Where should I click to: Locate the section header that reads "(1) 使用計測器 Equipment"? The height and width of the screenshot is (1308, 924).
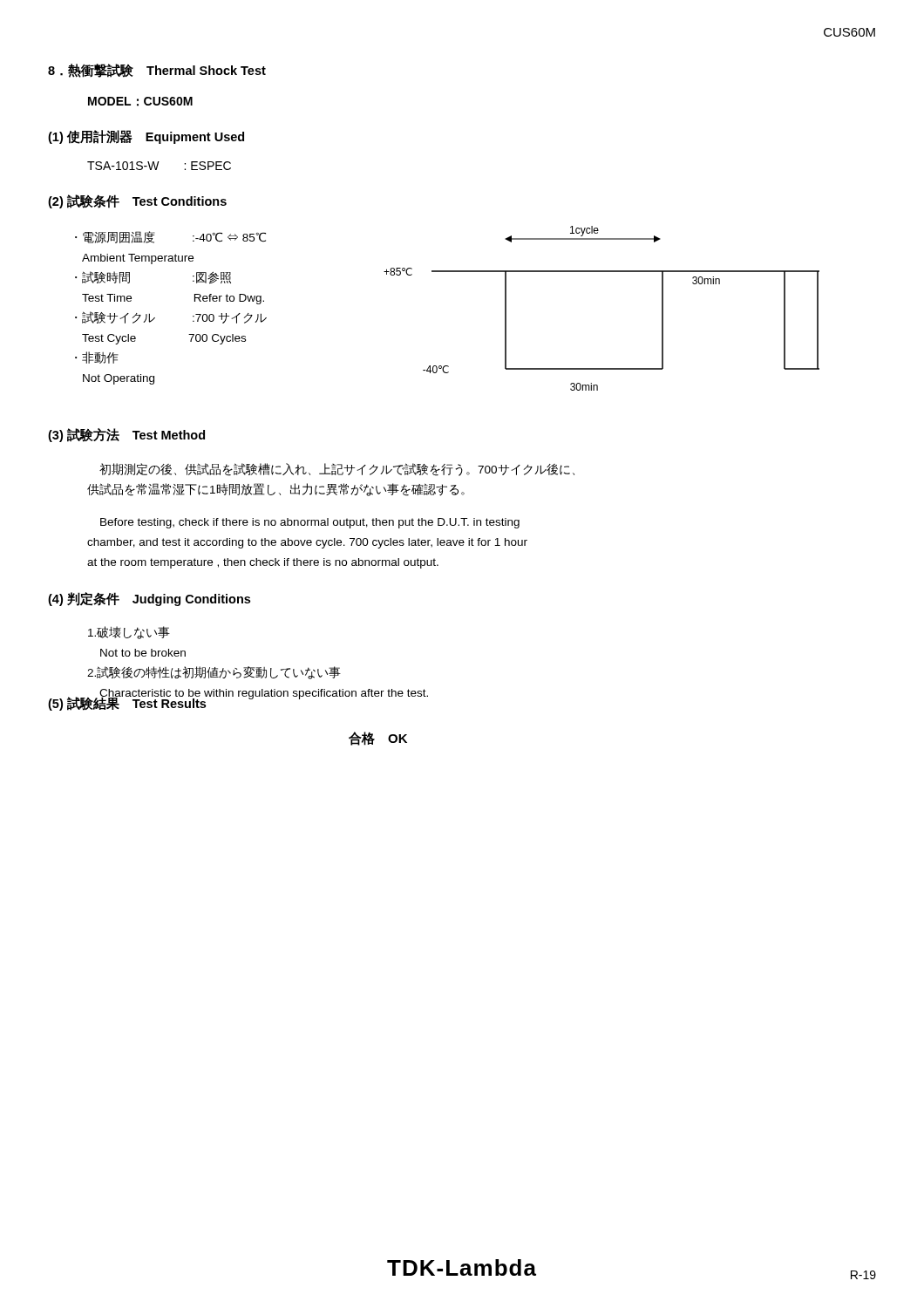point(147,137)
